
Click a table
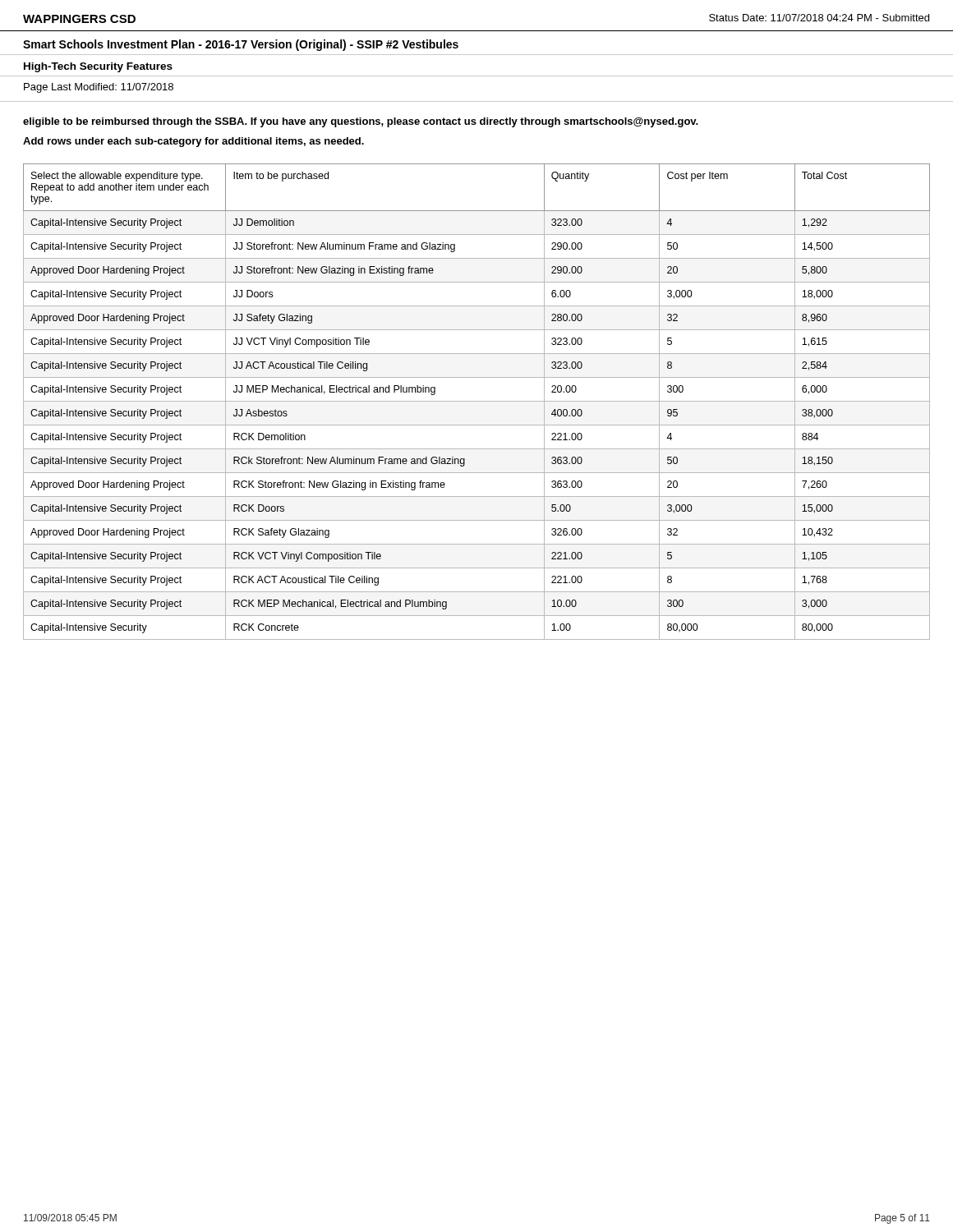click(476, 404)
